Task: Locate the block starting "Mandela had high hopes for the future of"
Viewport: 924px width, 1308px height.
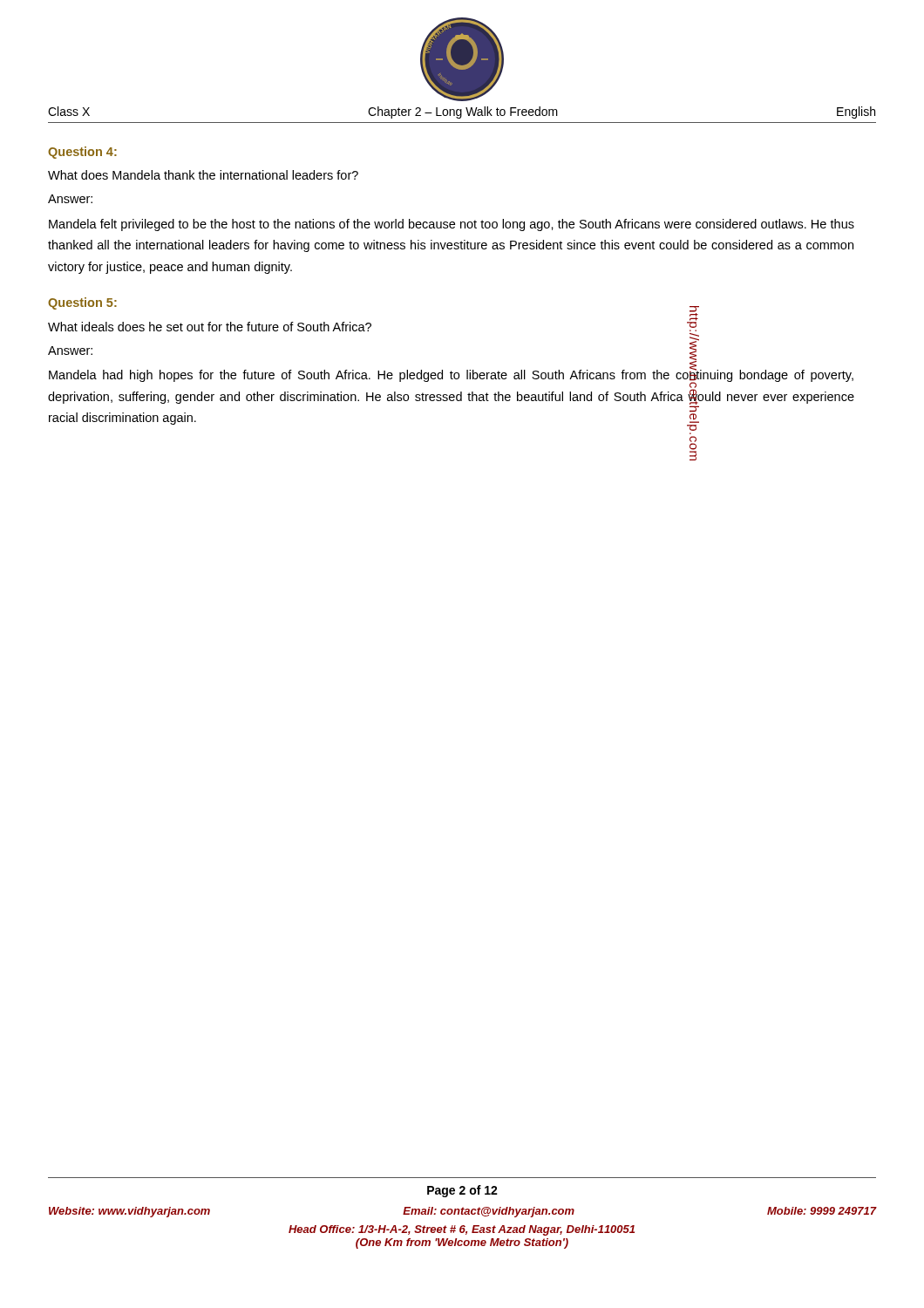Action: pos(451,397)
